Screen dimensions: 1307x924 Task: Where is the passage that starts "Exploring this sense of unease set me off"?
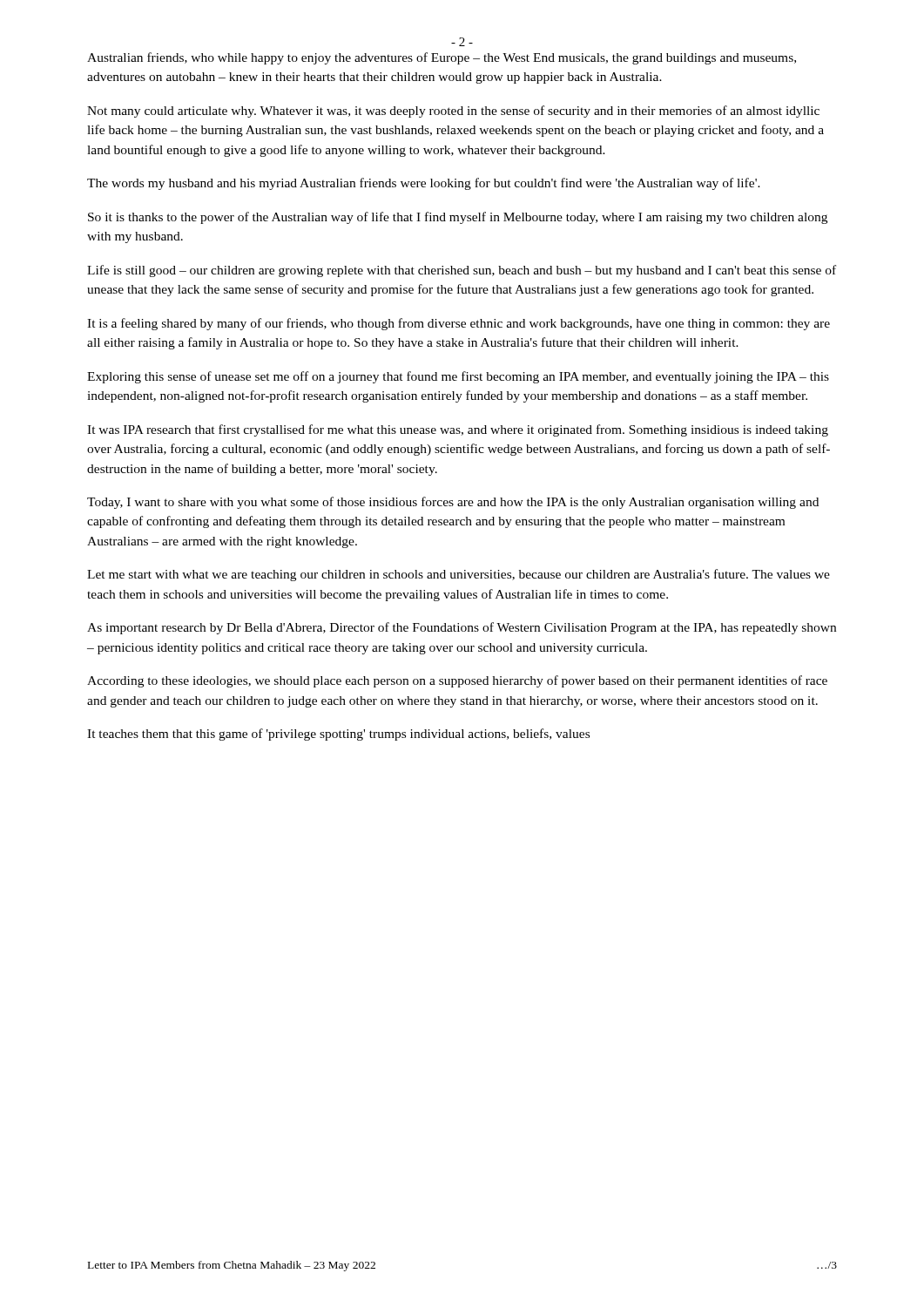click(x=458, y=385)
